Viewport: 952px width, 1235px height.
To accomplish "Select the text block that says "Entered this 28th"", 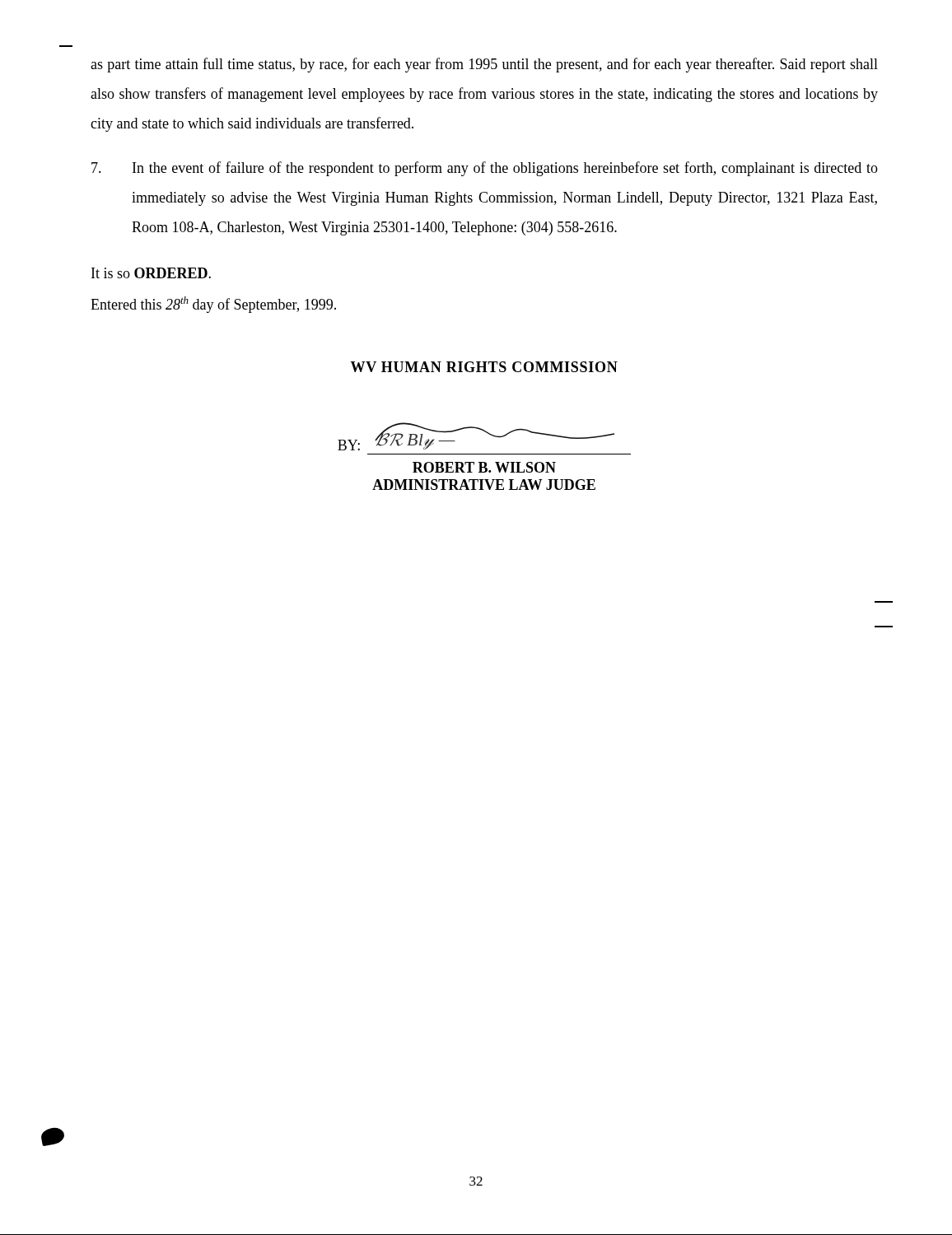I will pos(214,303).
